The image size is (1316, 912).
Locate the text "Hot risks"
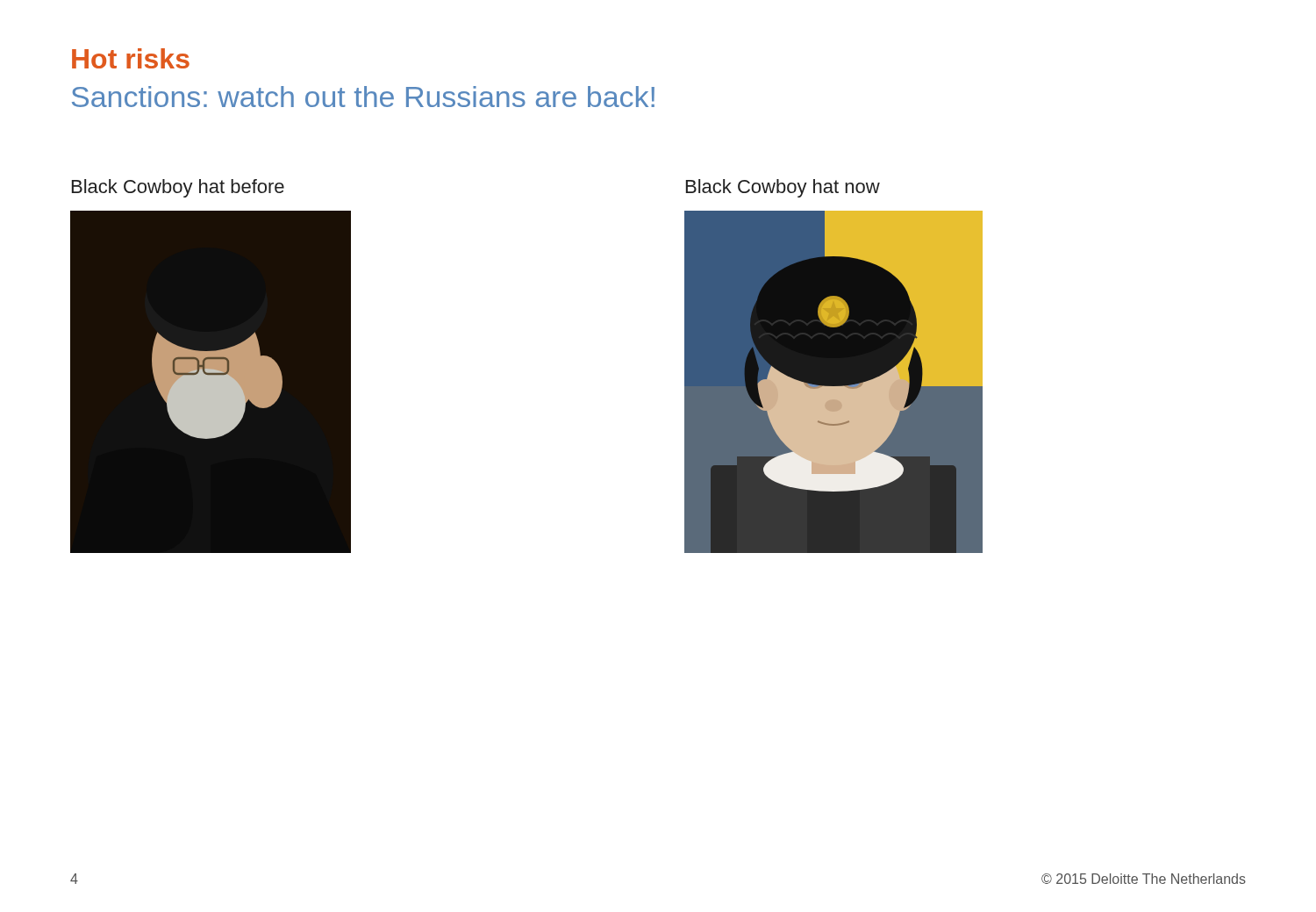tap(130, 59)
